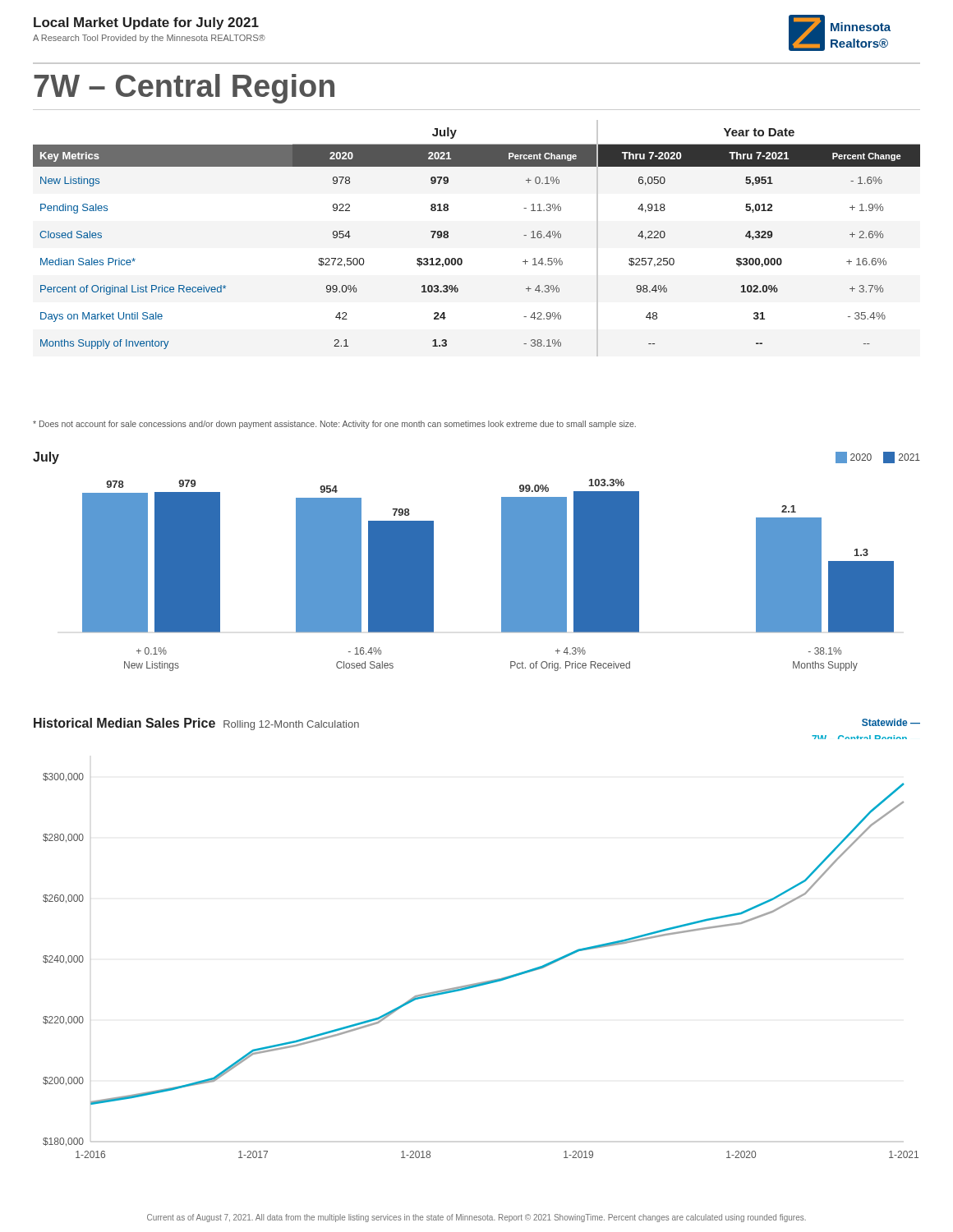
Task: Point to the text starting "Historical Median Sales Price Rolling"
Action: [x=196, y=723]
